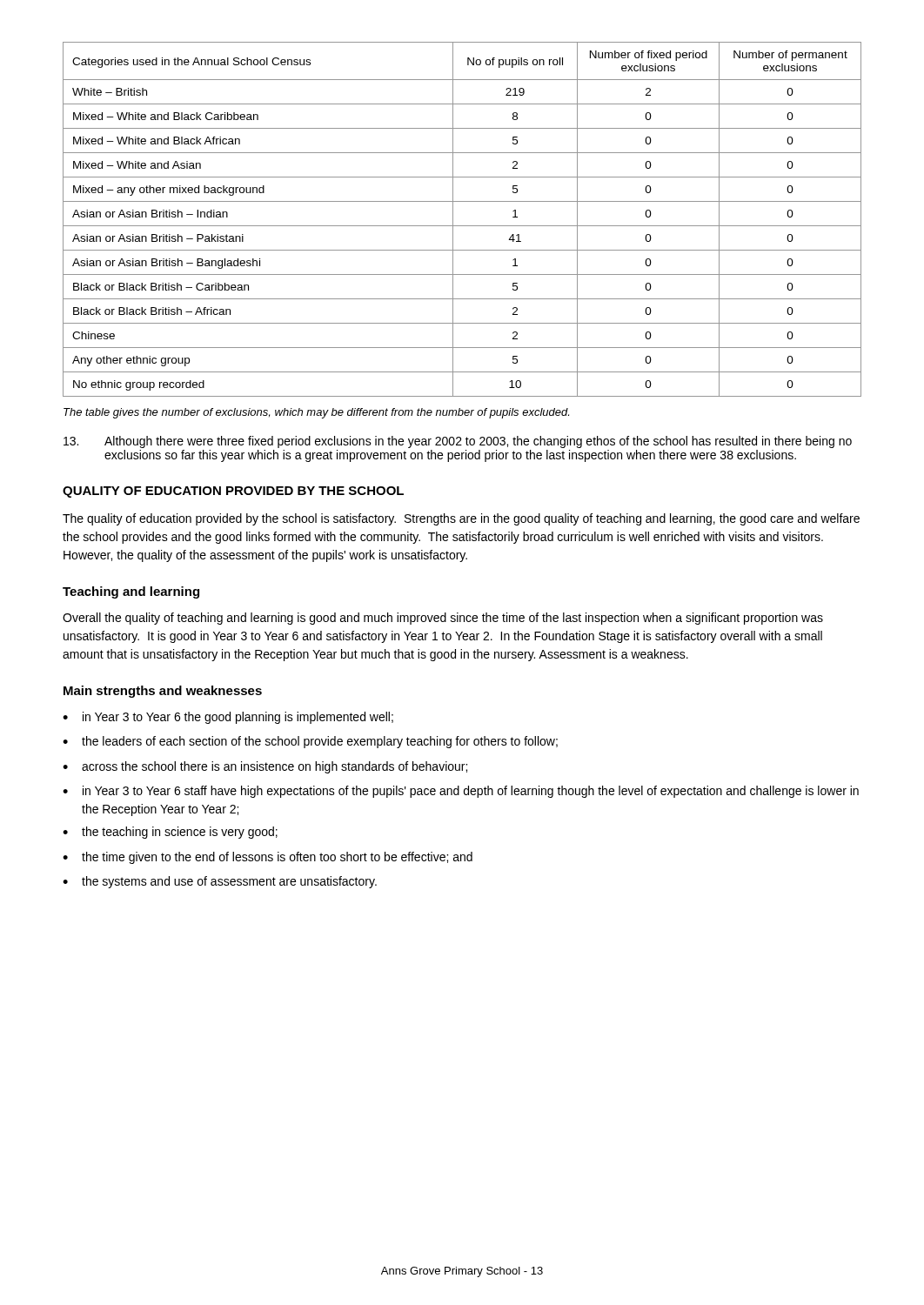Where is the passage that starts "Although there were three fixed period exclusions in"?
This screenshot has height=1305, width=924.
coord(462,448)
